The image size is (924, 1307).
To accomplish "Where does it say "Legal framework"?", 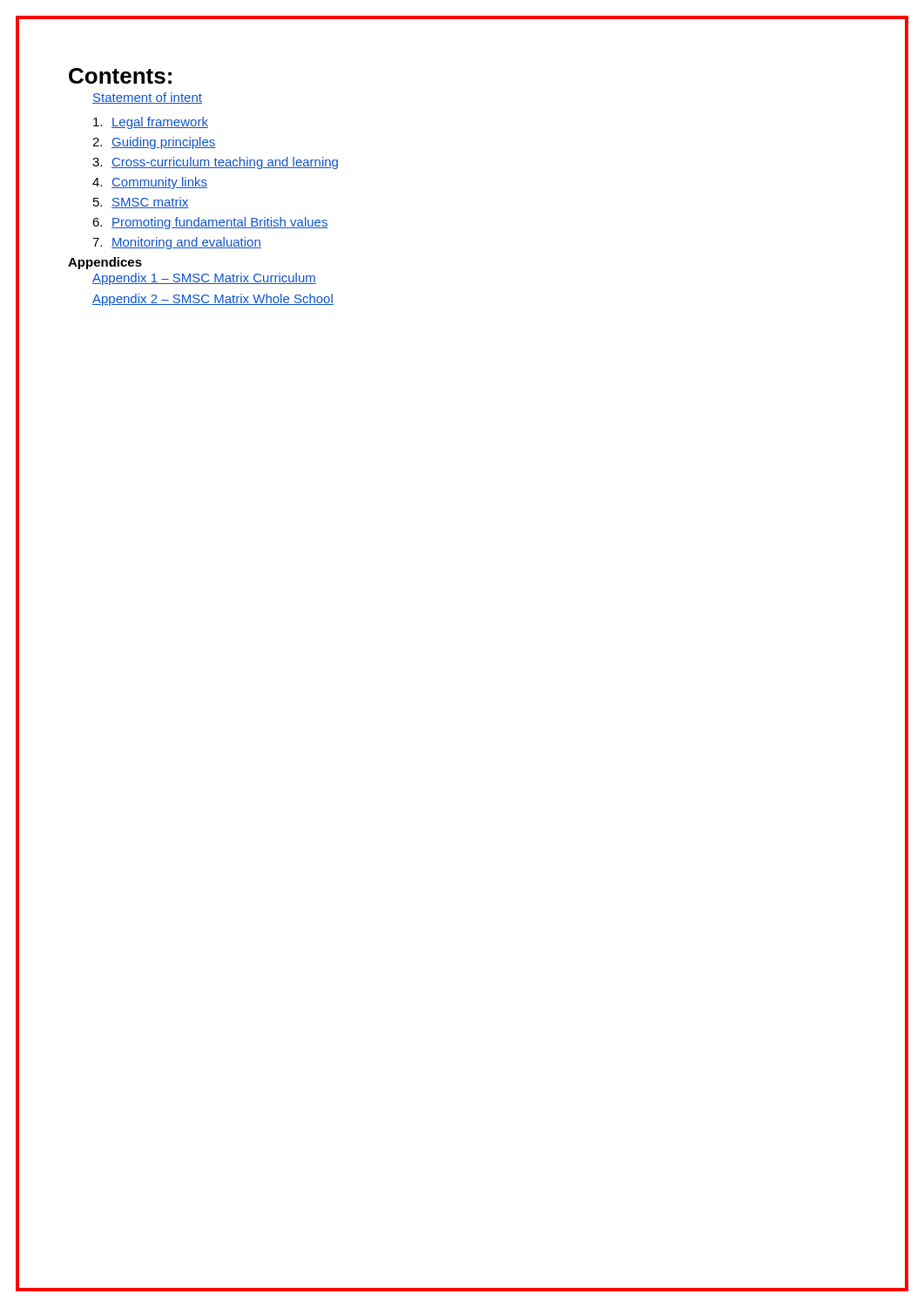I will (x=150, y=122).
